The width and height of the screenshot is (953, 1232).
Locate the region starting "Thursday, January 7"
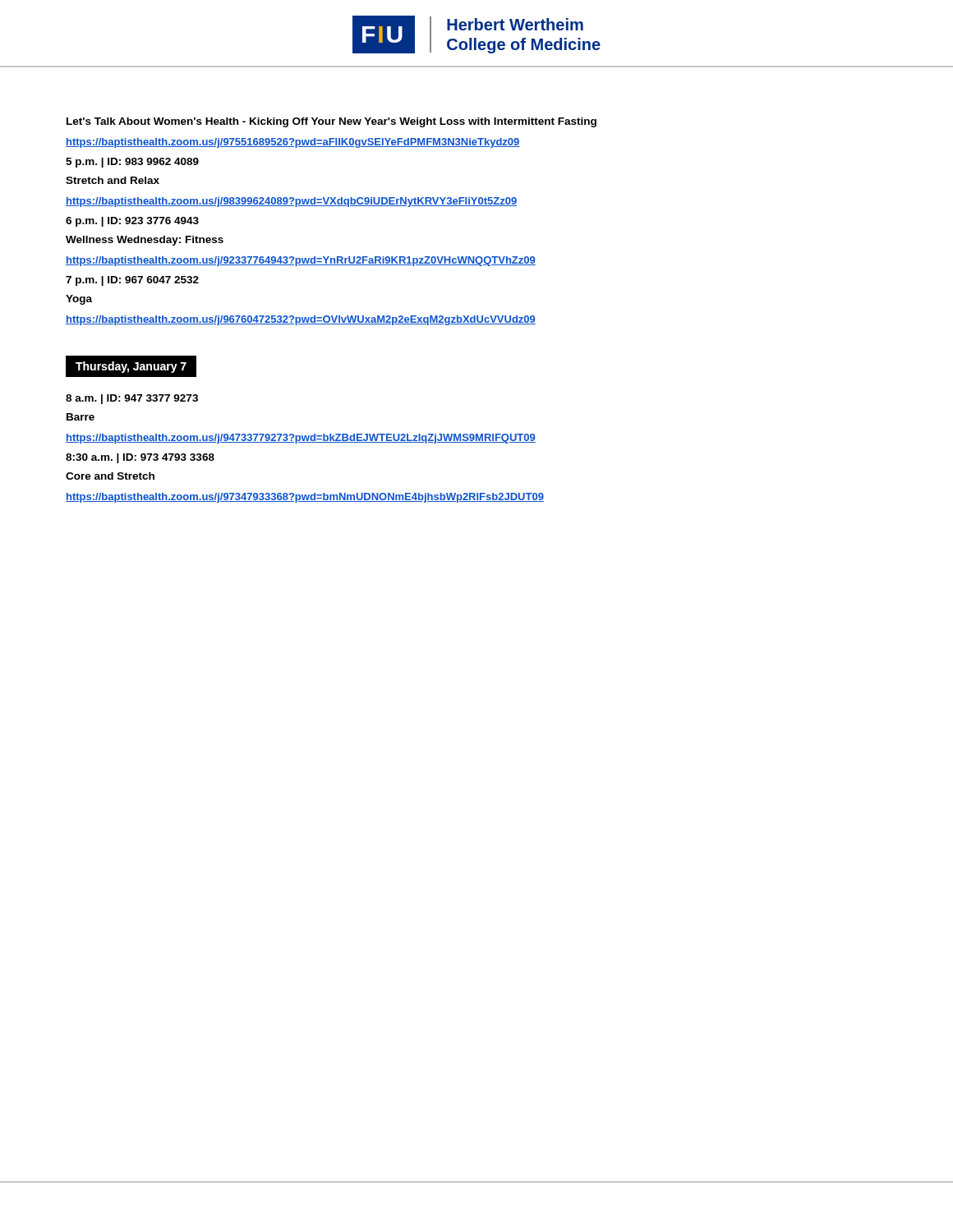[x=131, y=366]
